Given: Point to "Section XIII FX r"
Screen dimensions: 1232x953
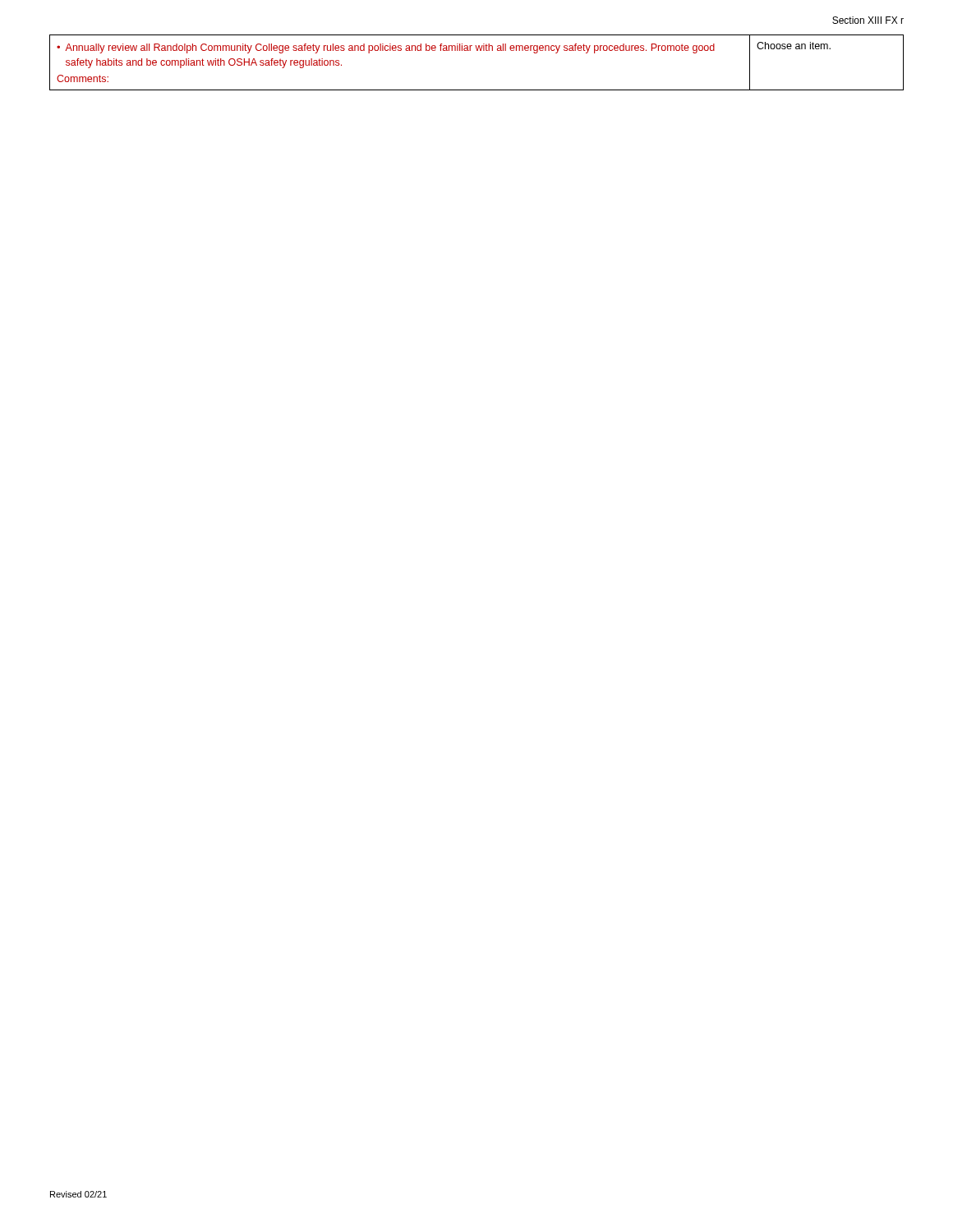Looking at the screenshot, I should pos(868,21).
